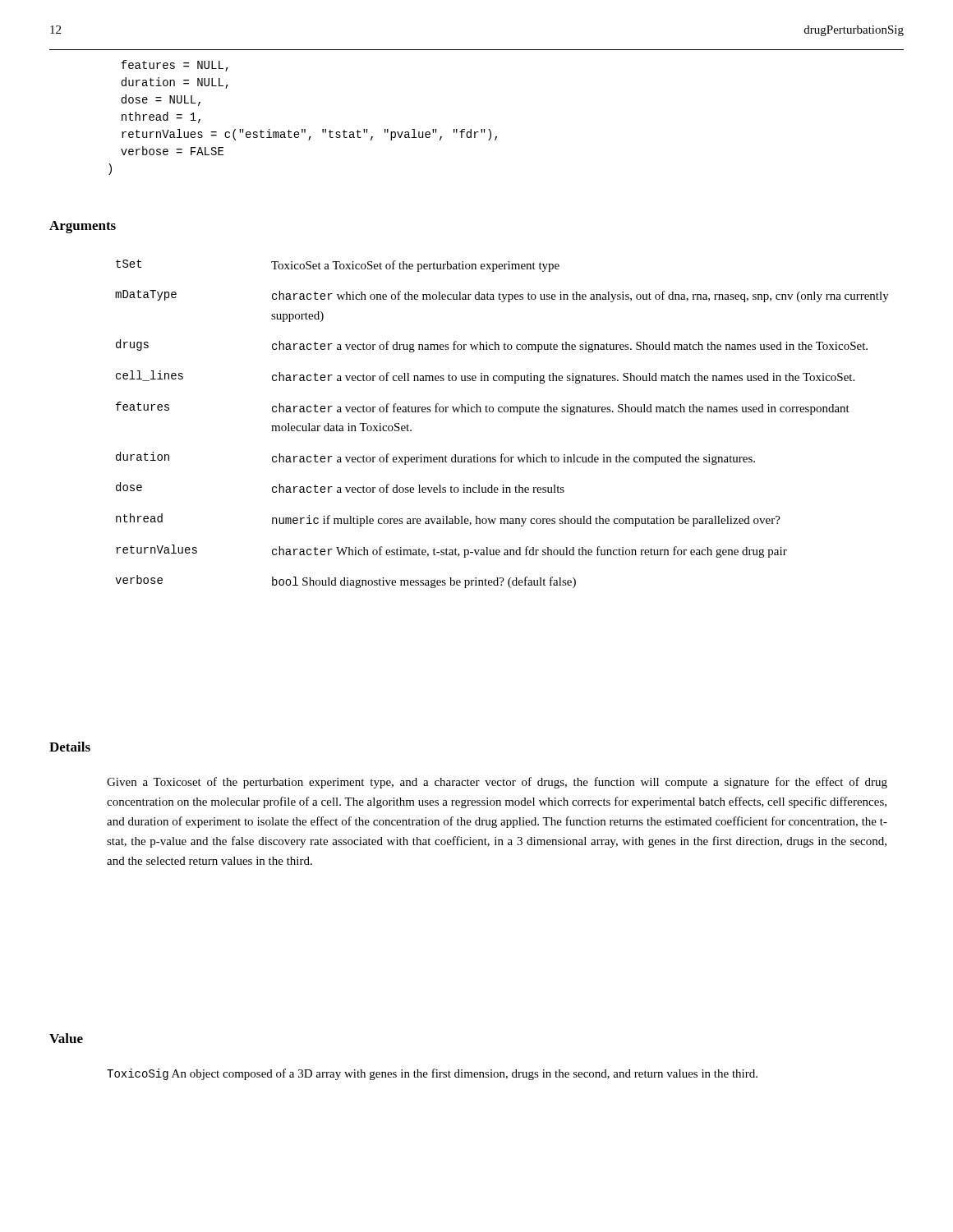Locate the block starting "ToxicoSig An object composed of a 3D"
953x1232 pixels.
[x=433, y=1074]
